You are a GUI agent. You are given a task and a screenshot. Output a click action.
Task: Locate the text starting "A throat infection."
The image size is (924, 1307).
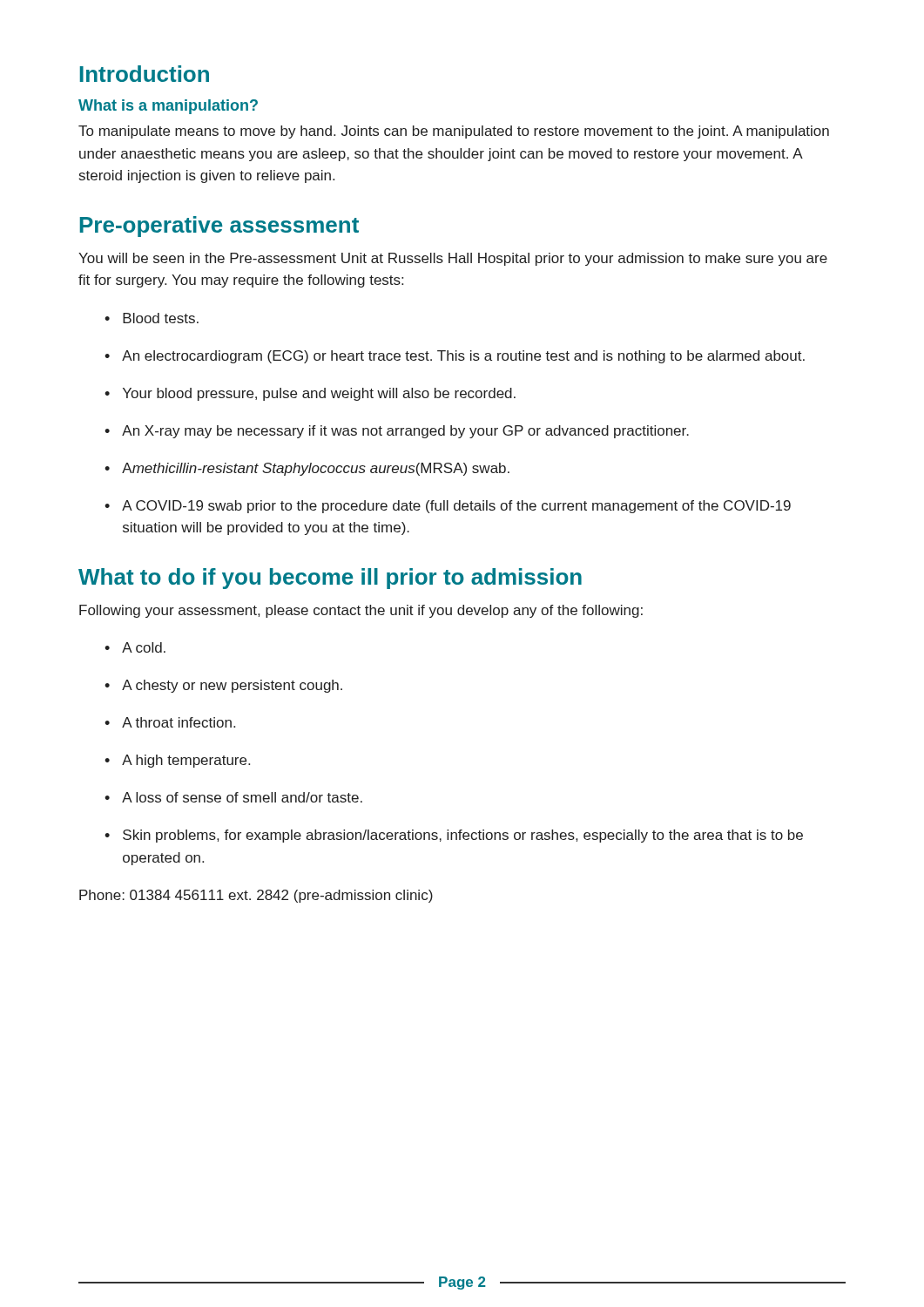(x=179, y=723)
